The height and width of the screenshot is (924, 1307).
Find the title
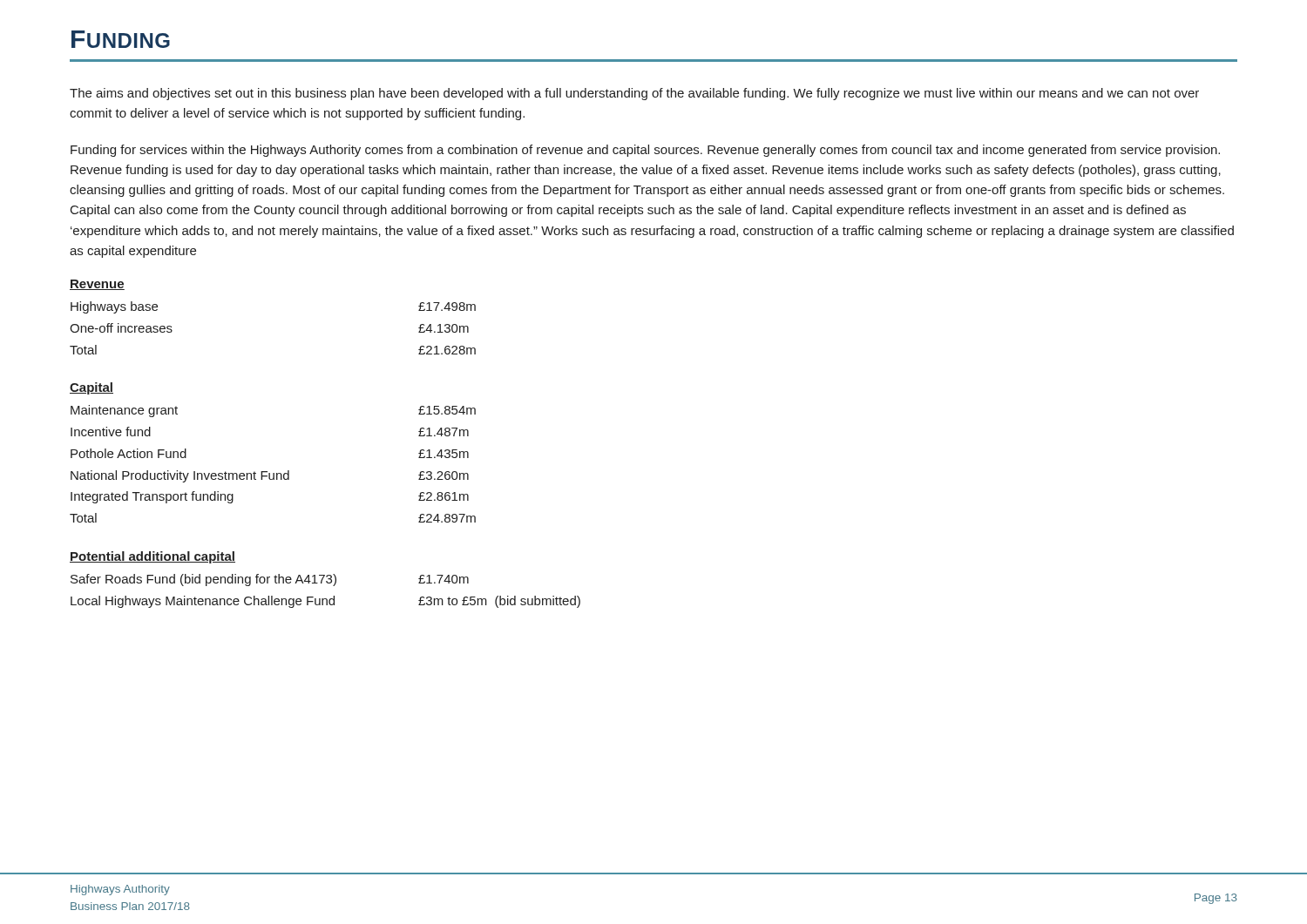[120, 39]
